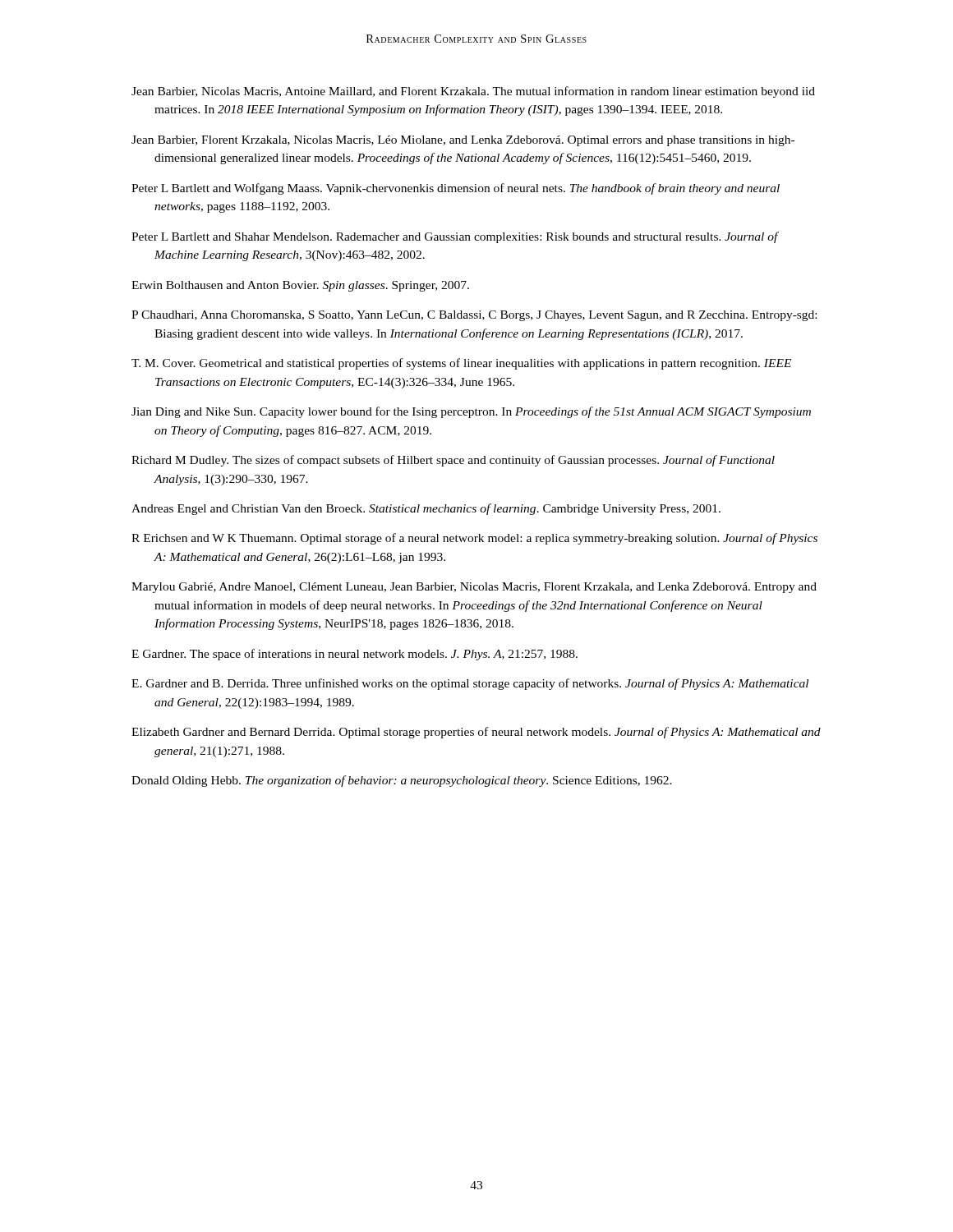Select the text starting "E. Gardner and"

point(476,693)
